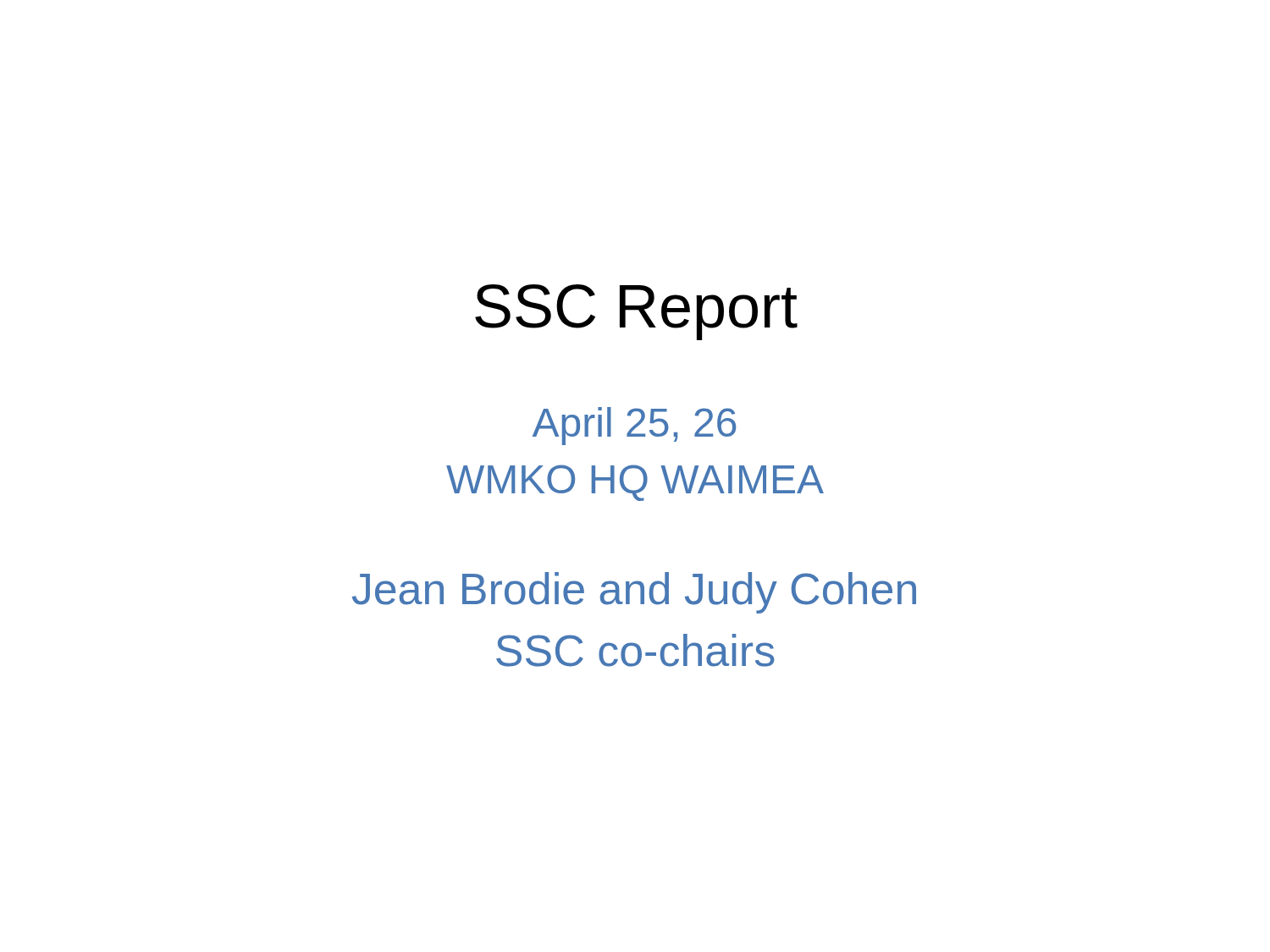This screenshot has width=1270, height=952.
Task: Point to the block beginning "April 25, 26 WMKO HQ"
Action: (x=635, y=451)
